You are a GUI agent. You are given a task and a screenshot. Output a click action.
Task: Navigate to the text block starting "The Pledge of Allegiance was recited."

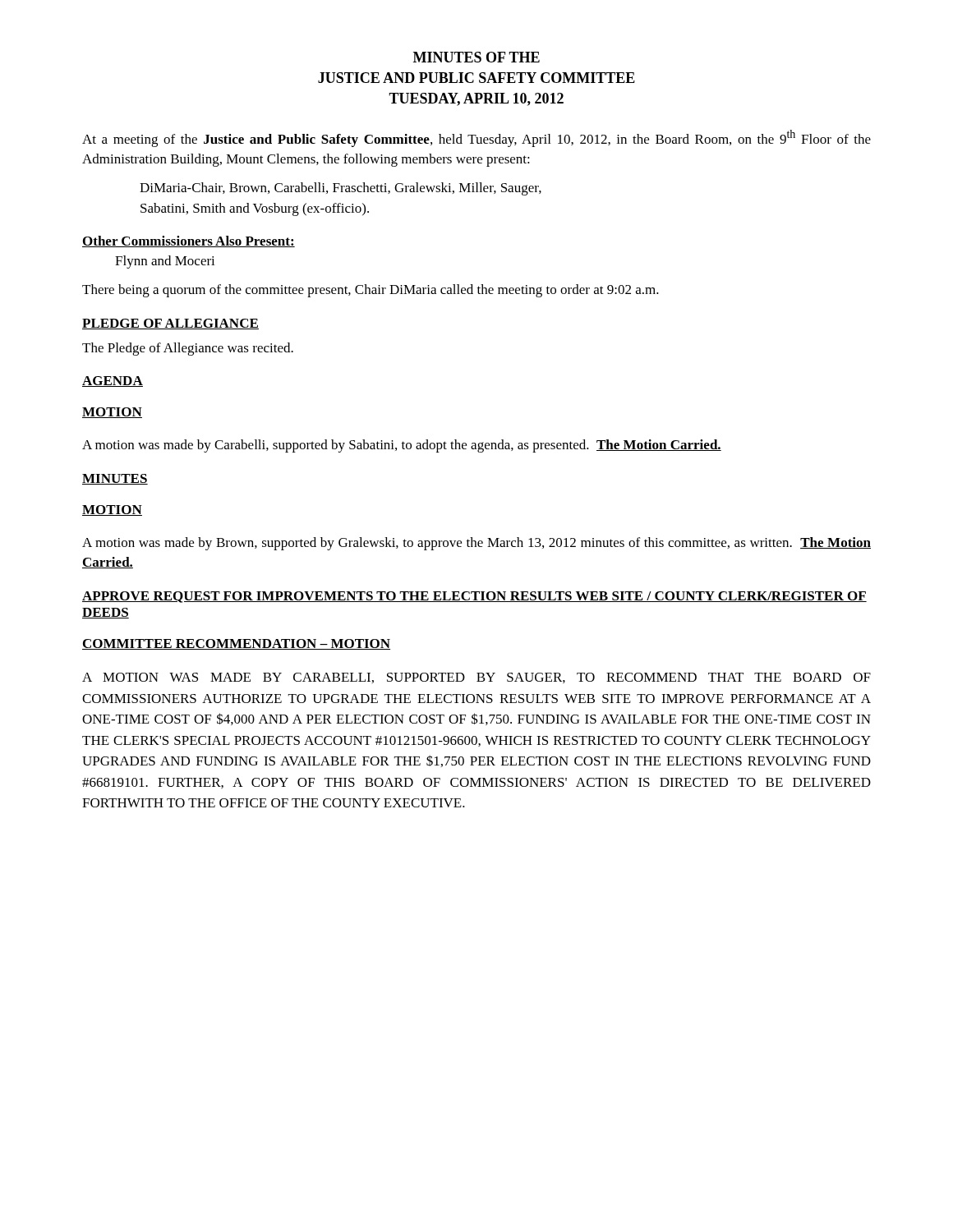188,347
